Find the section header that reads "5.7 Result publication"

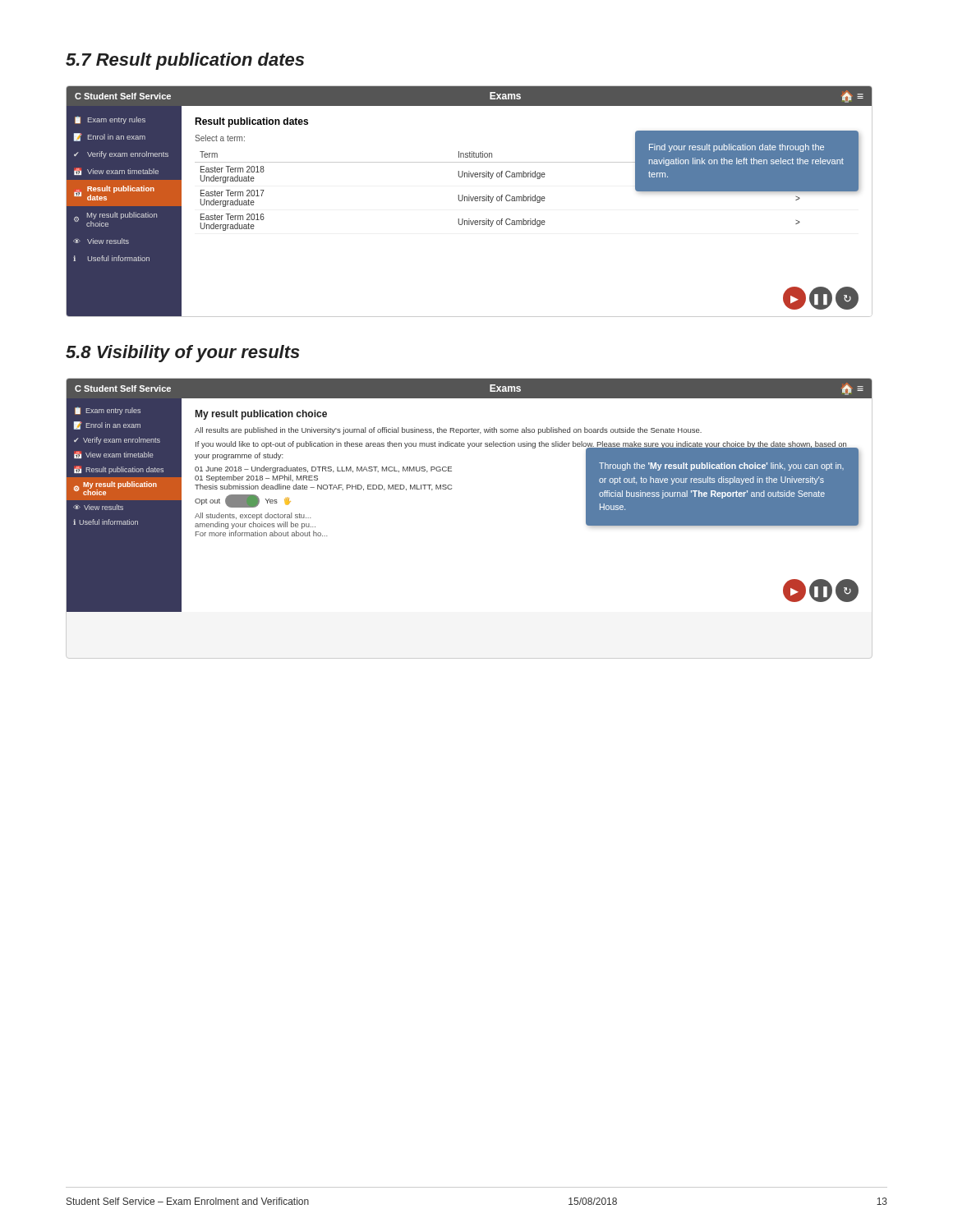pyautogui.click(x=185, y=60)
